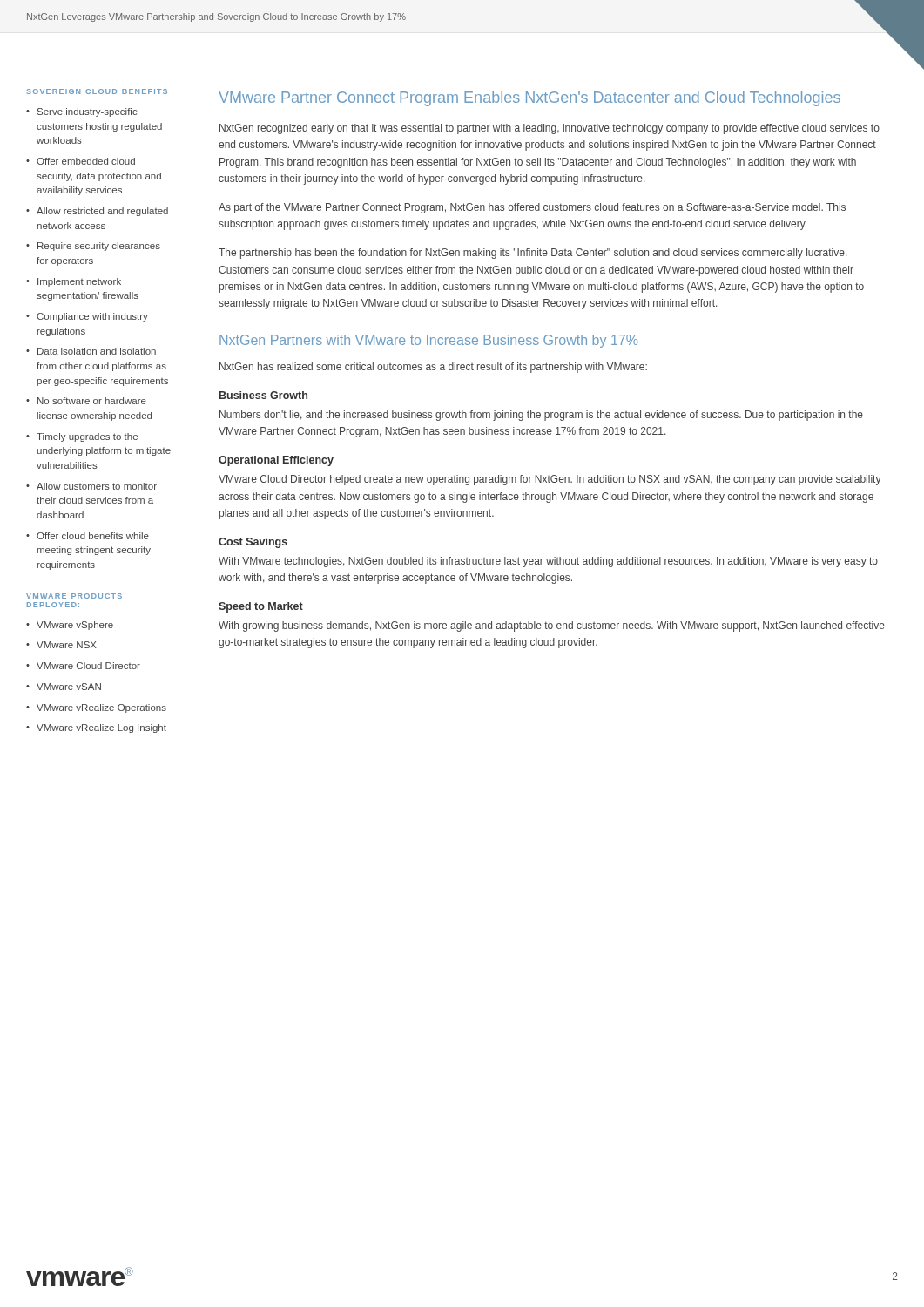
Task: Navigate to the element starting "Offer embedded cloud security, data protection"
Action: (x=99, y=176)
